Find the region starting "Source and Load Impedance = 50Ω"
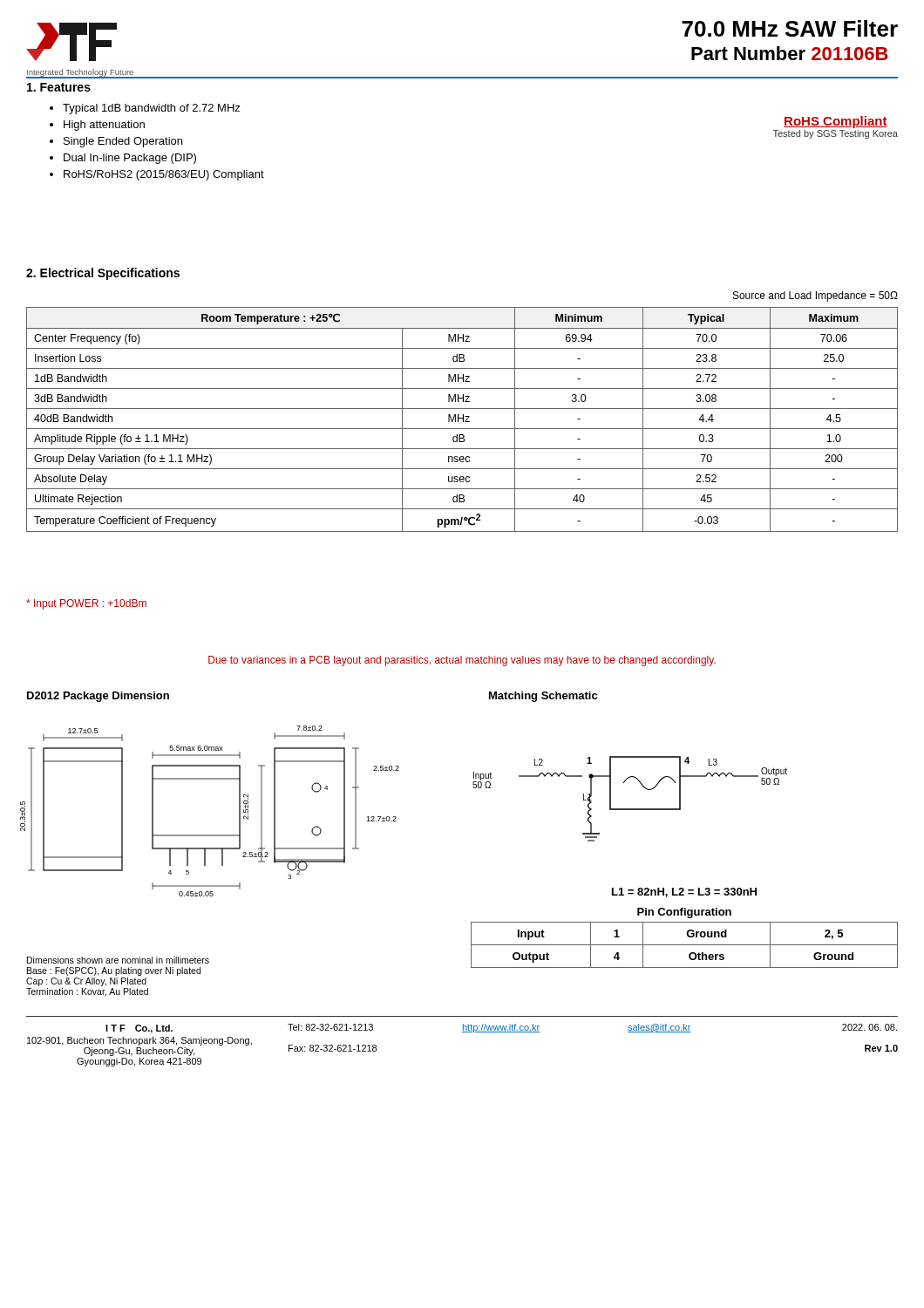This screenshot has height=1308, width=924. click(815, 296)
